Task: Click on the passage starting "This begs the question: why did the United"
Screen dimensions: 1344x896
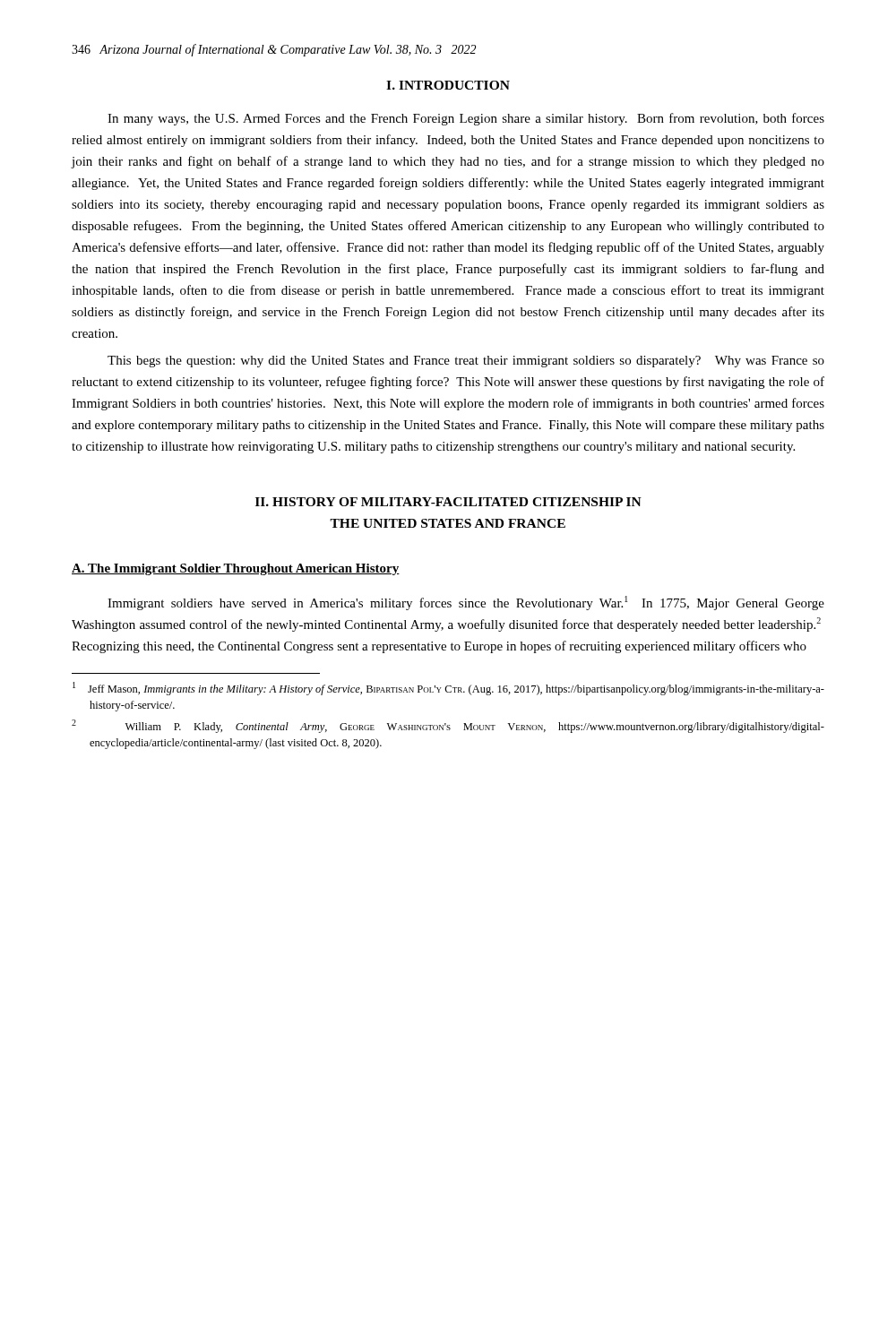Action: point(448,403)
